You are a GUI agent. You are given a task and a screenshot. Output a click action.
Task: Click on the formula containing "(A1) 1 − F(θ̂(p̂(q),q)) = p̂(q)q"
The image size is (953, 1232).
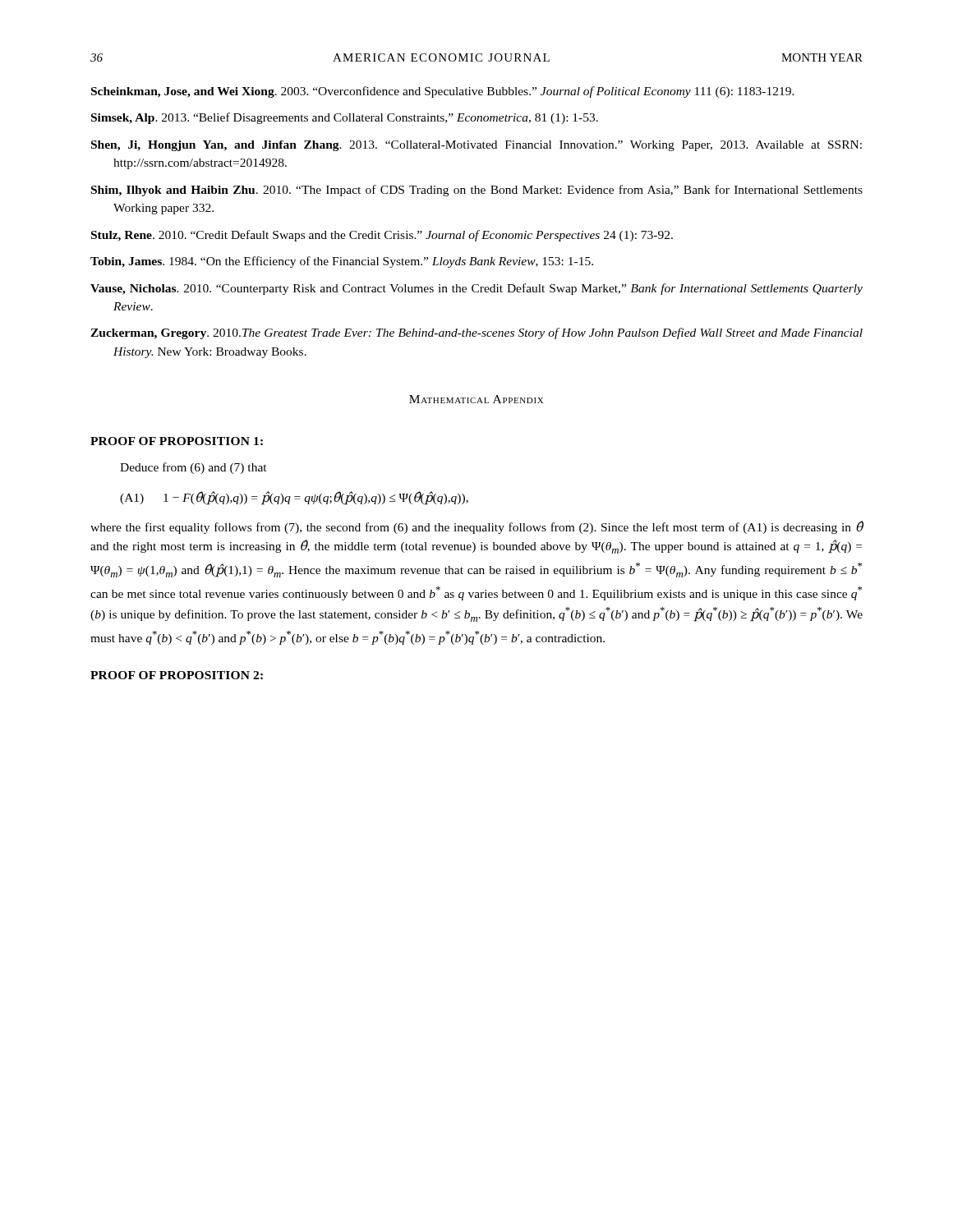click(294, 498)
